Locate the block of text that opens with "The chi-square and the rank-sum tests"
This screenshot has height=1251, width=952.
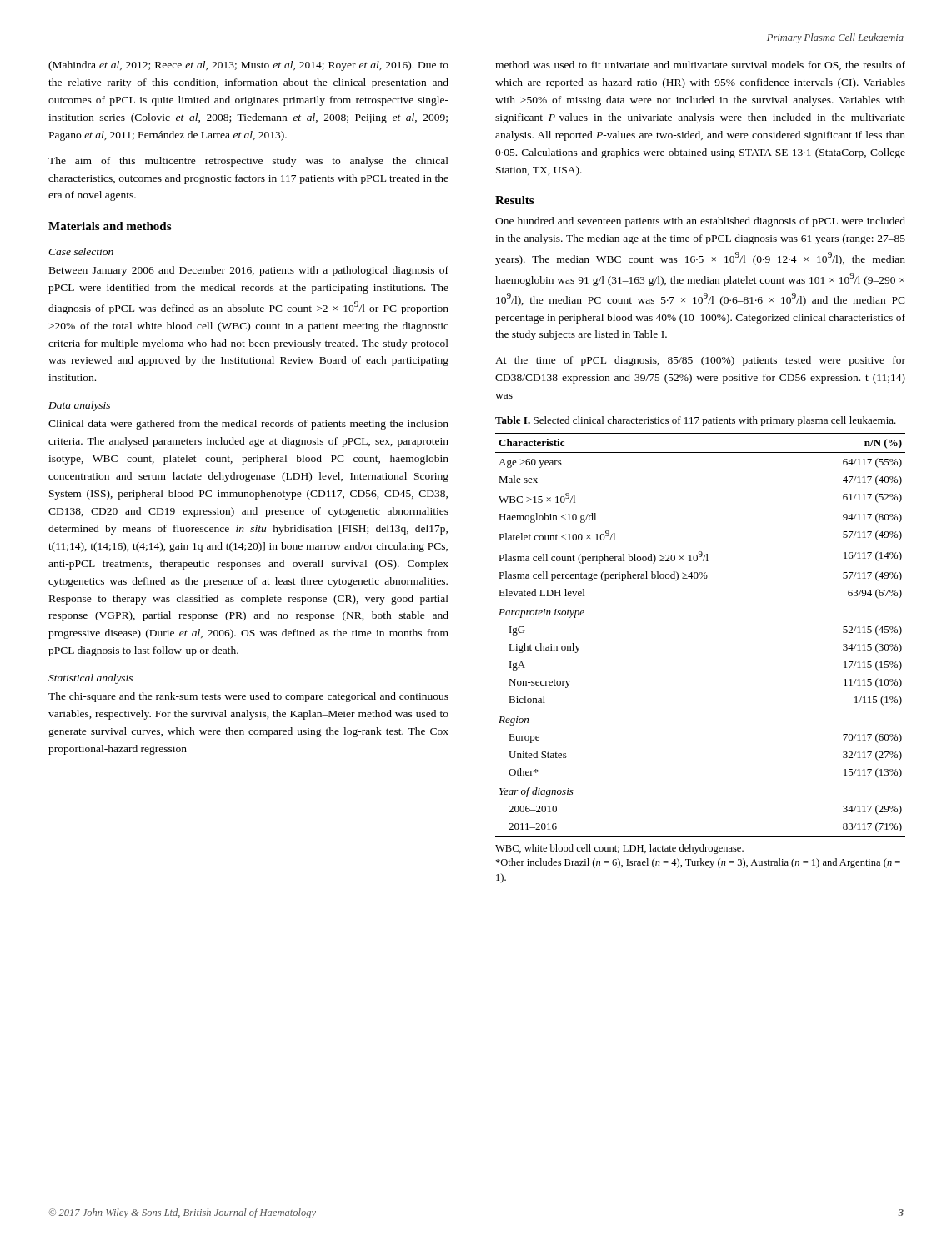click(248, 722)
